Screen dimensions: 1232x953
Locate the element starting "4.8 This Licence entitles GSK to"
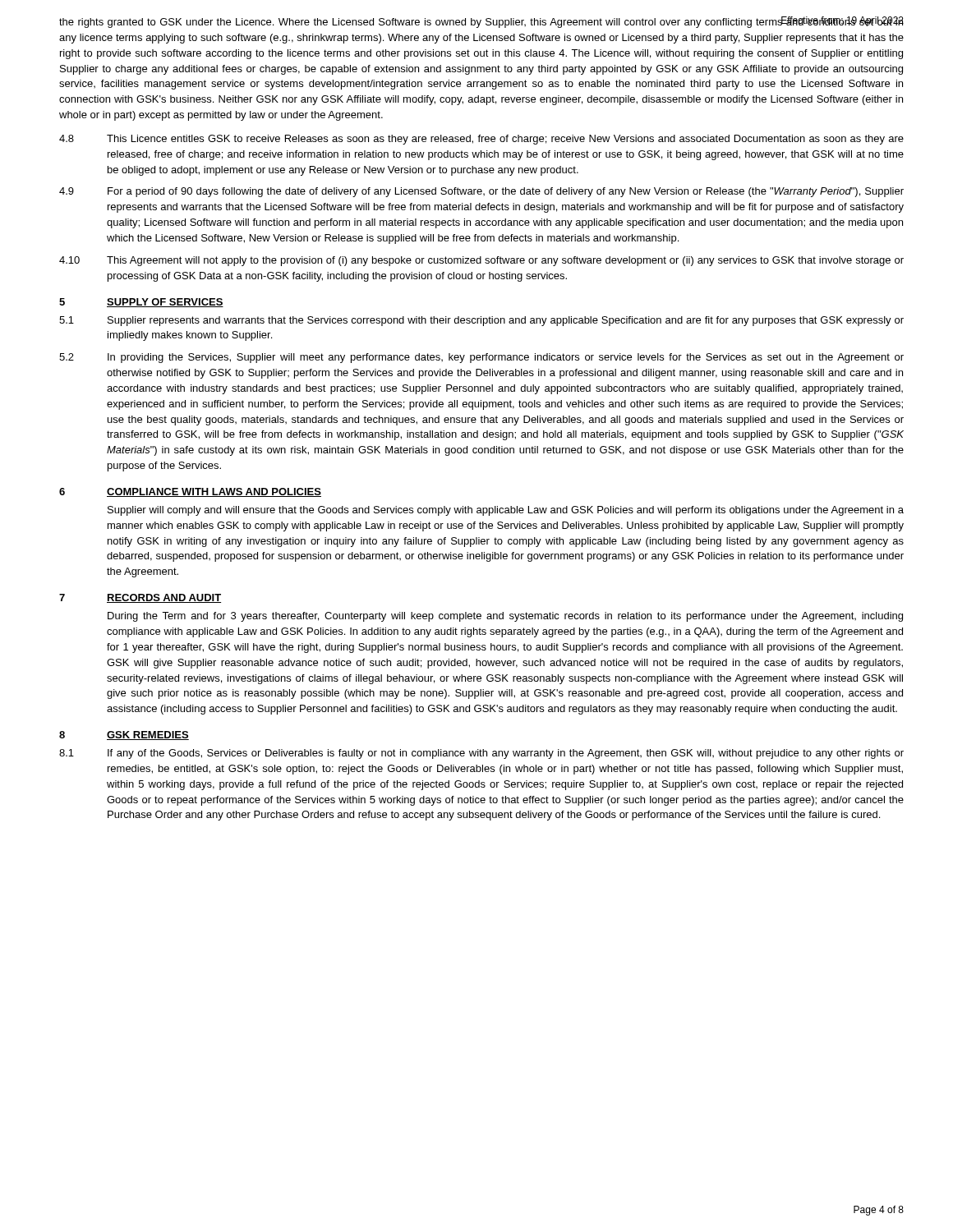pyautogui.click(x=481, y=155)
